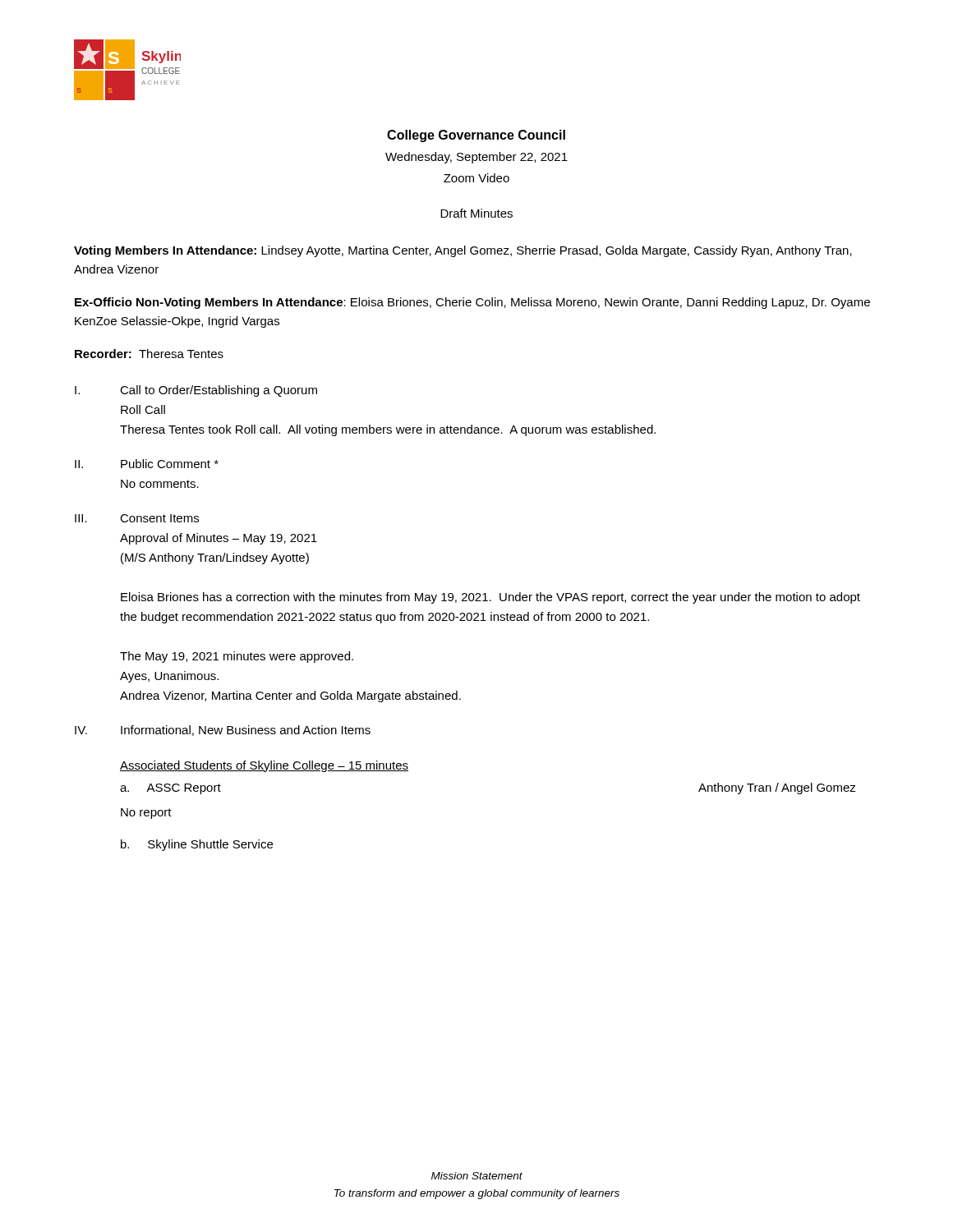
Task: Find the text starting "I. Call to Order/Establishing"
Action: tap(196, 391)
